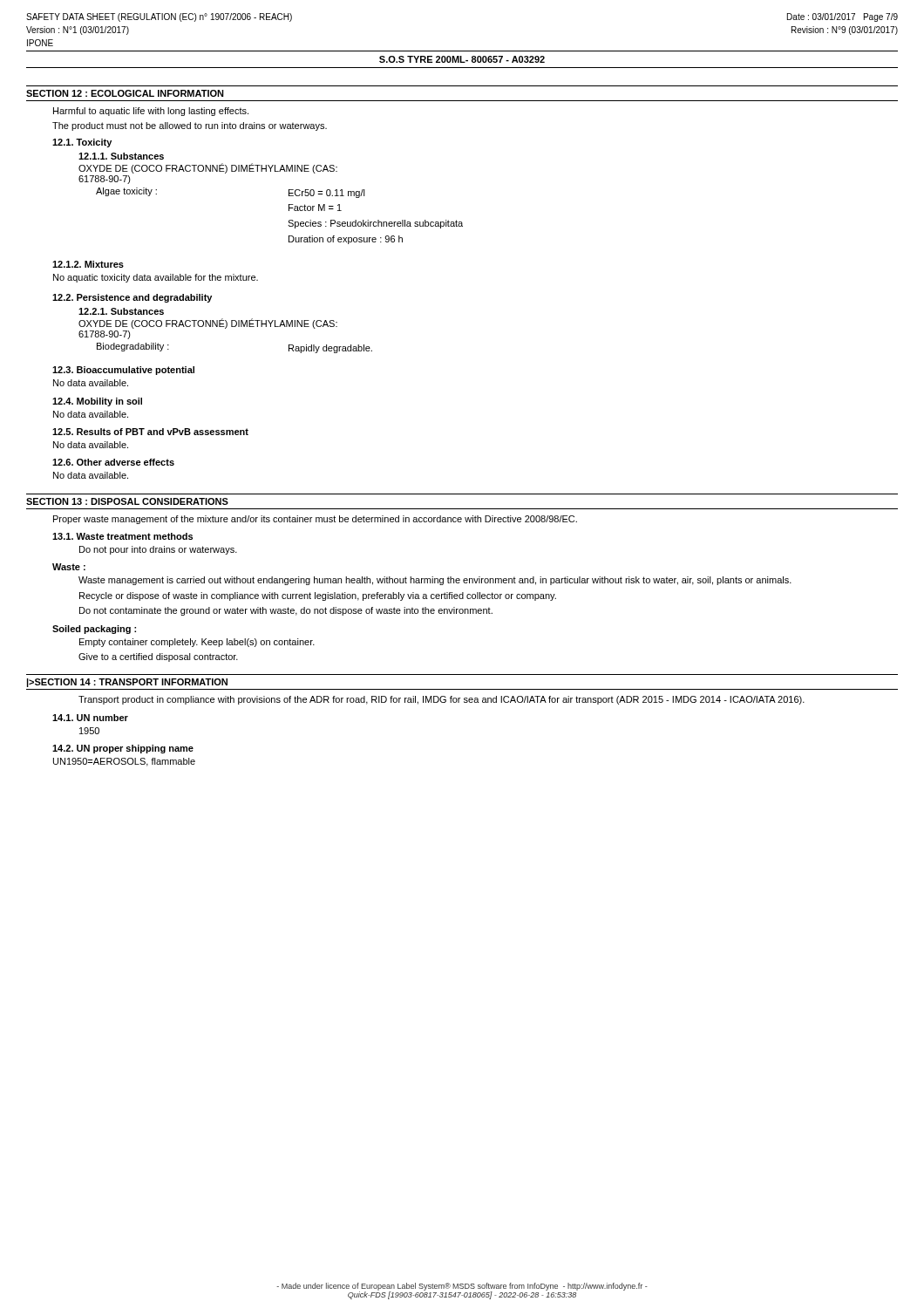Click on the region starting "12.4. Mobility in soil"
Screen dimensions: 1308x924
click(98, 401)
